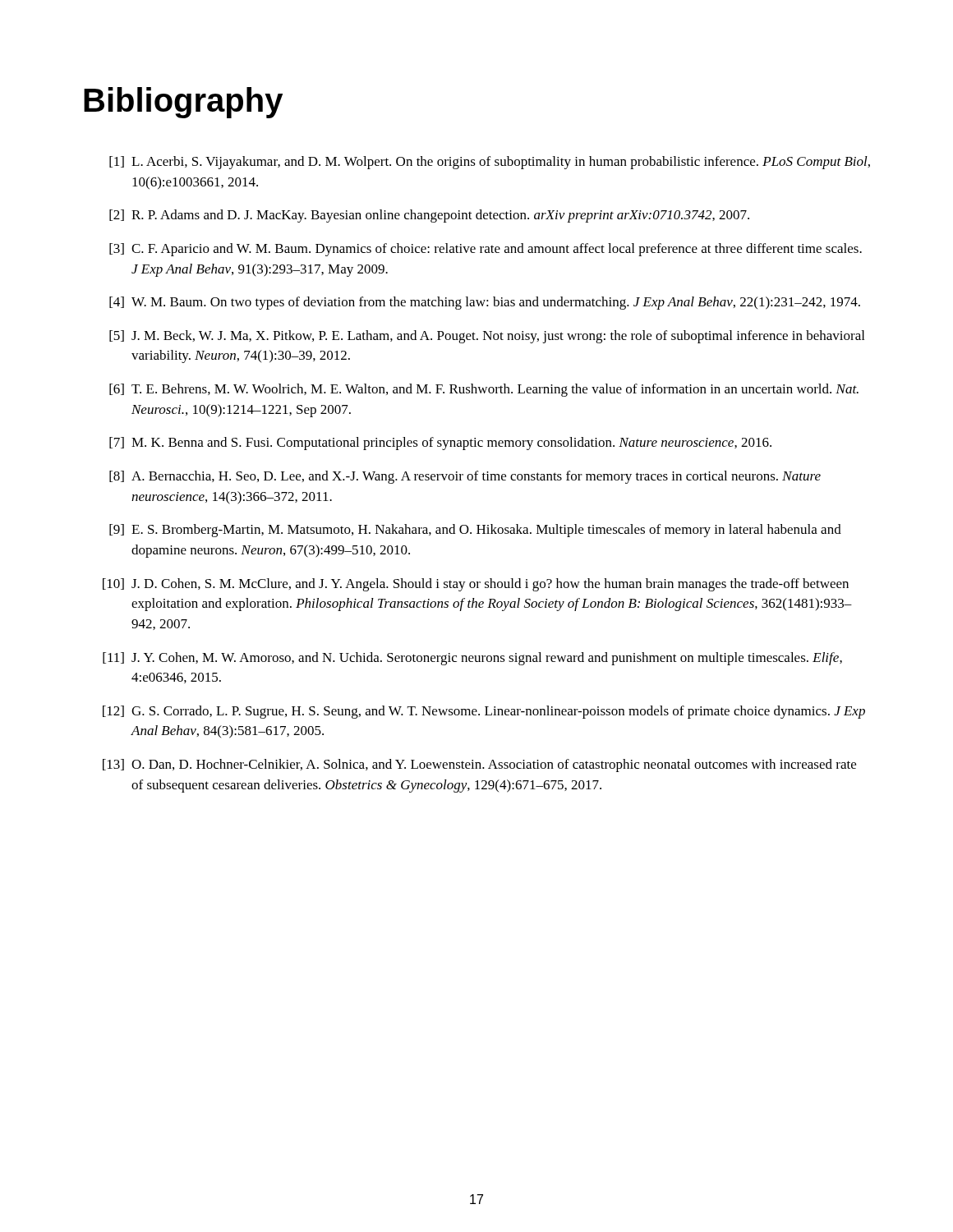Click the passage that begins "[11] J. Y. Cohen, M."

(476, 668)
